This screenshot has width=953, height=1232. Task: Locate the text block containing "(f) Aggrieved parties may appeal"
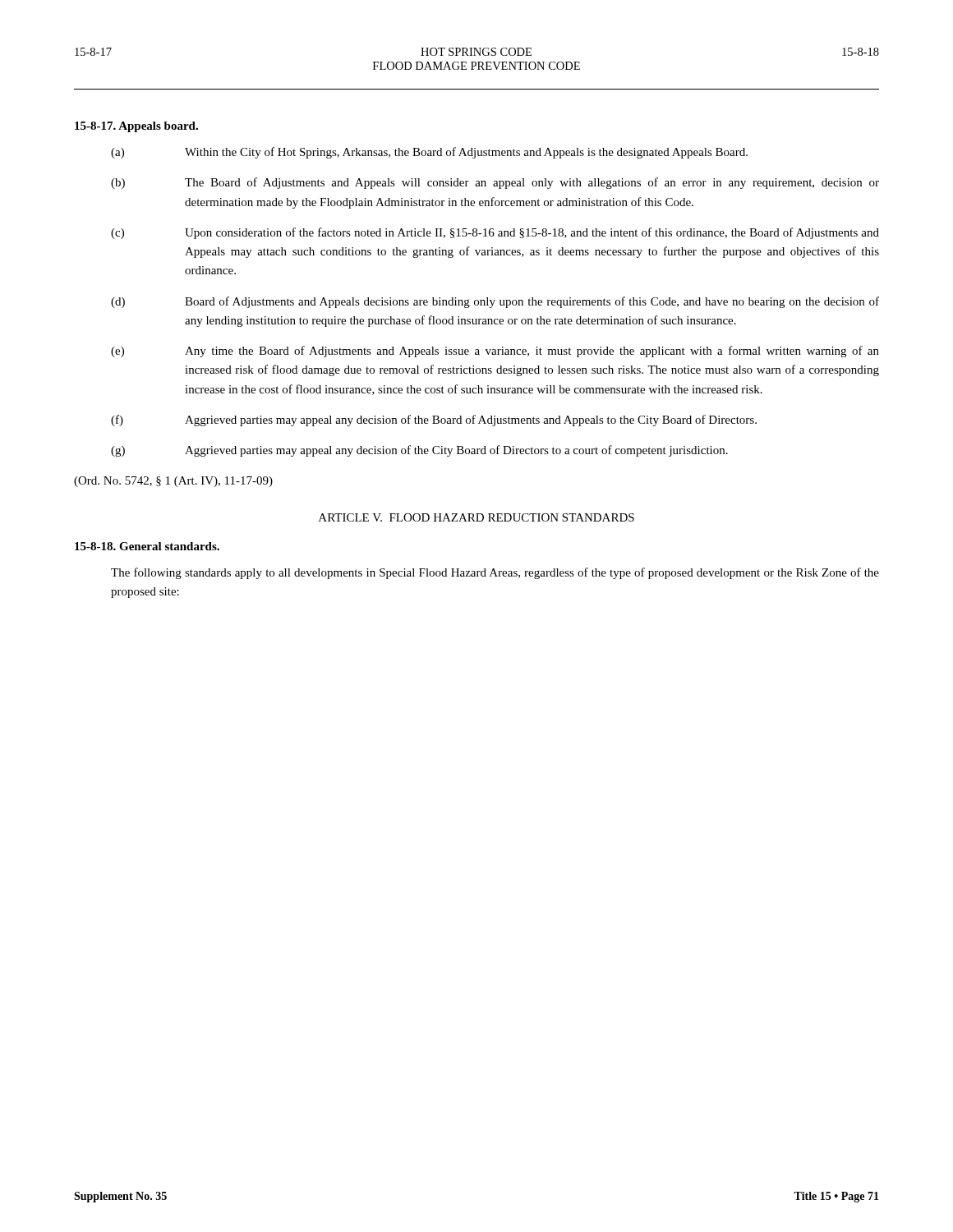476,420
